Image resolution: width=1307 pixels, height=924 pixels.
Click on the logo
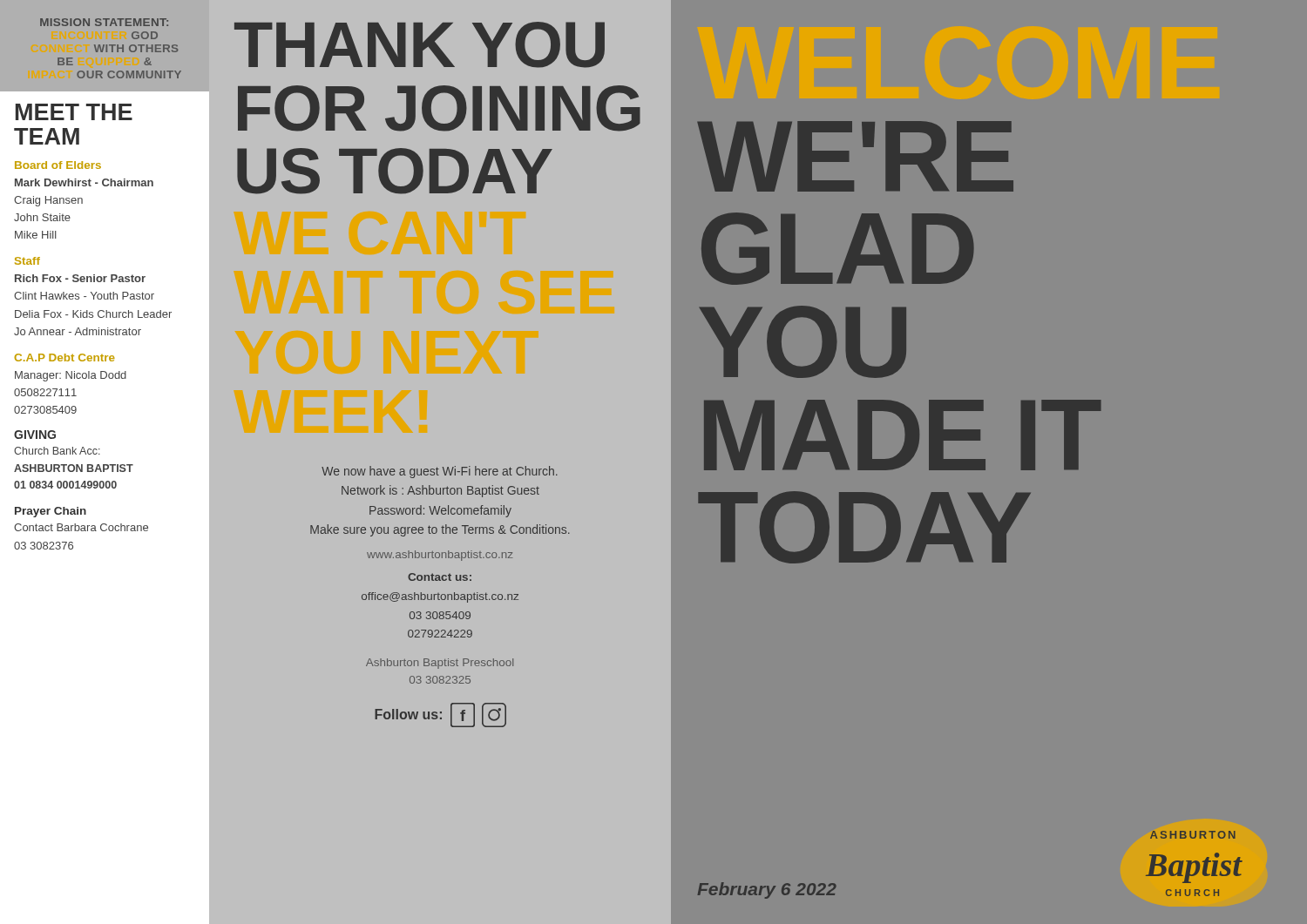click(x=1194, y=846)
